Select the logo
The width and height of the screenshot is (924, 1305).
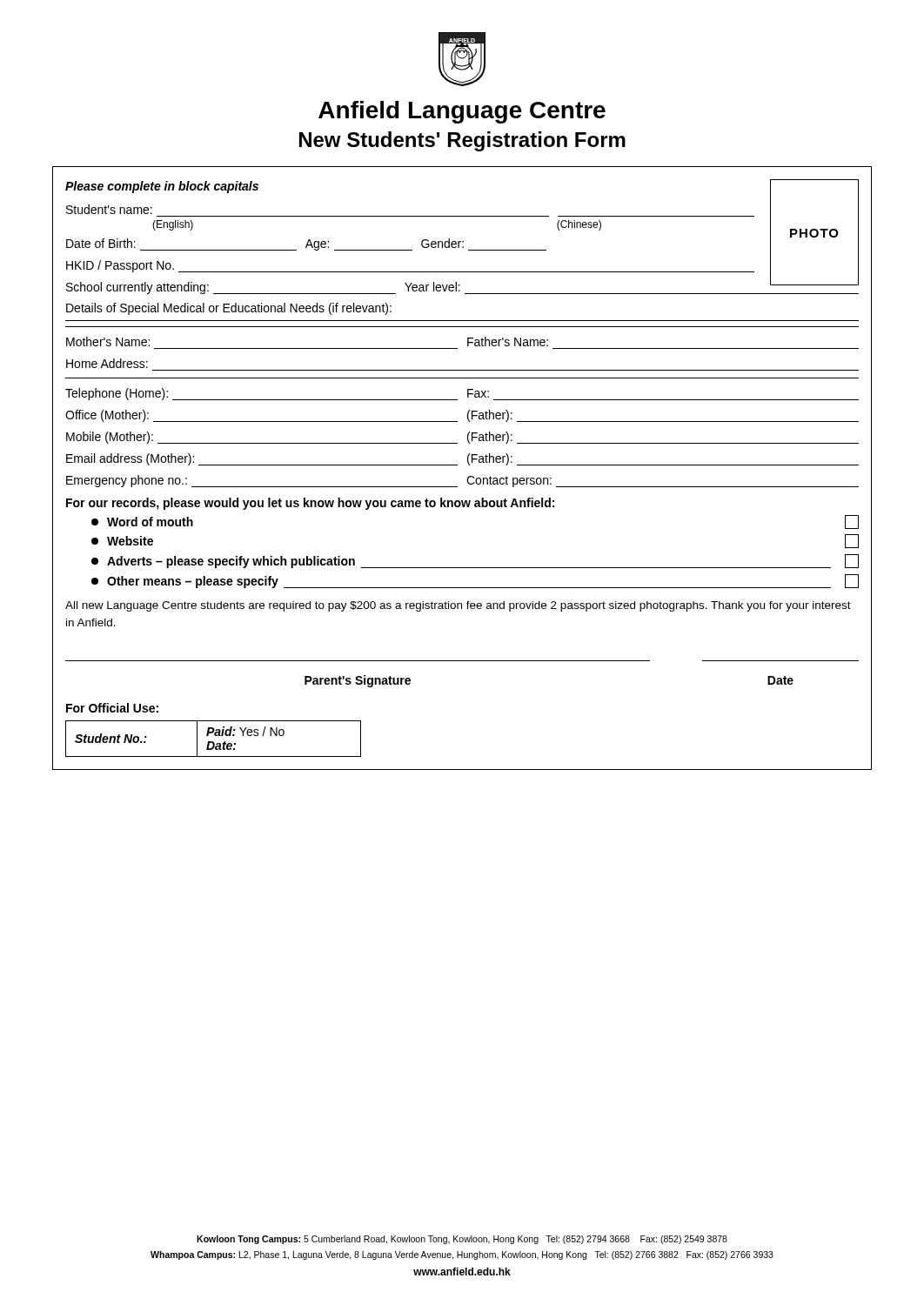click(x=462, y=59)
